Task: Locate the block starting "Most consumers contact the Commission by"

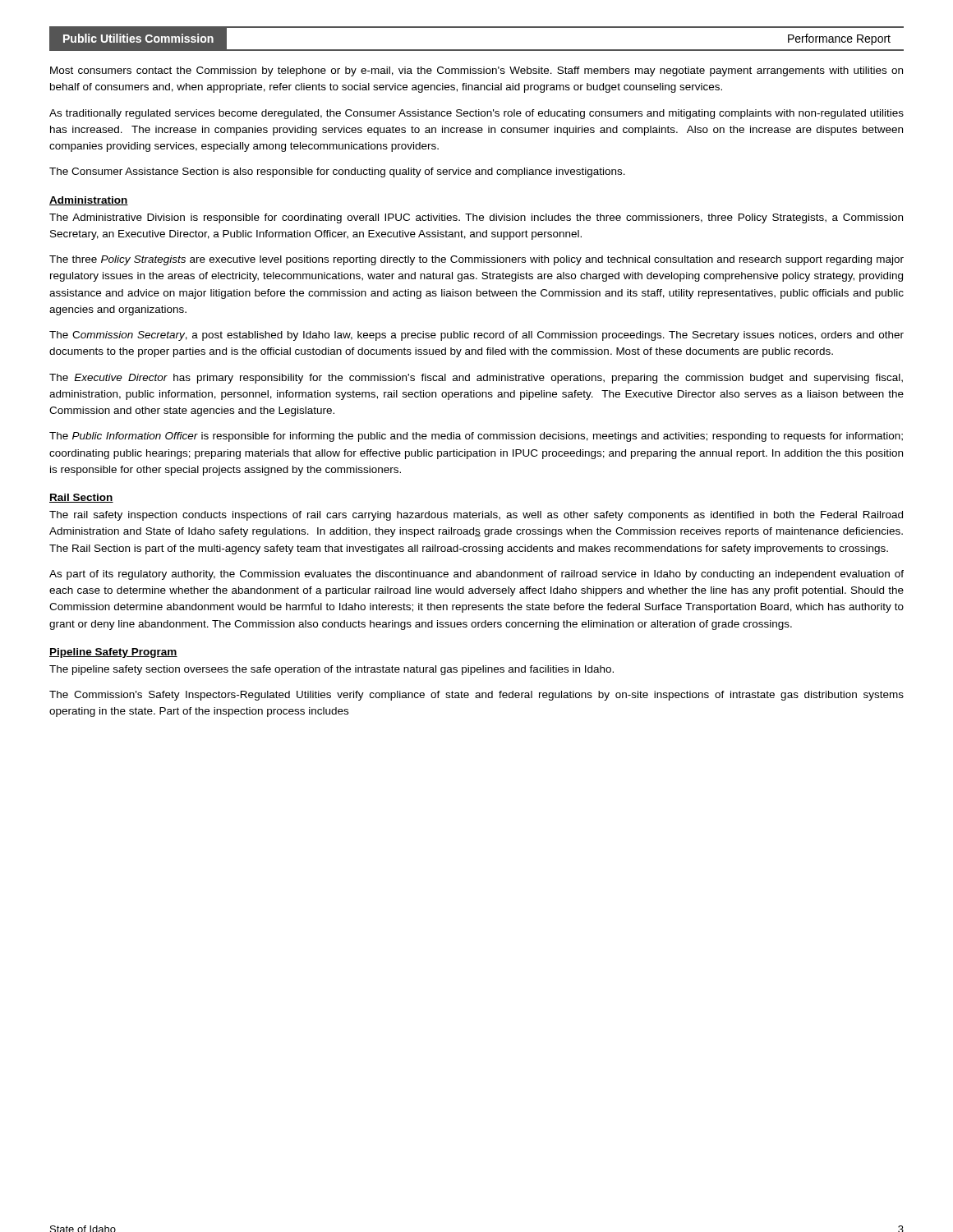Action: click(x=476, y=79)
